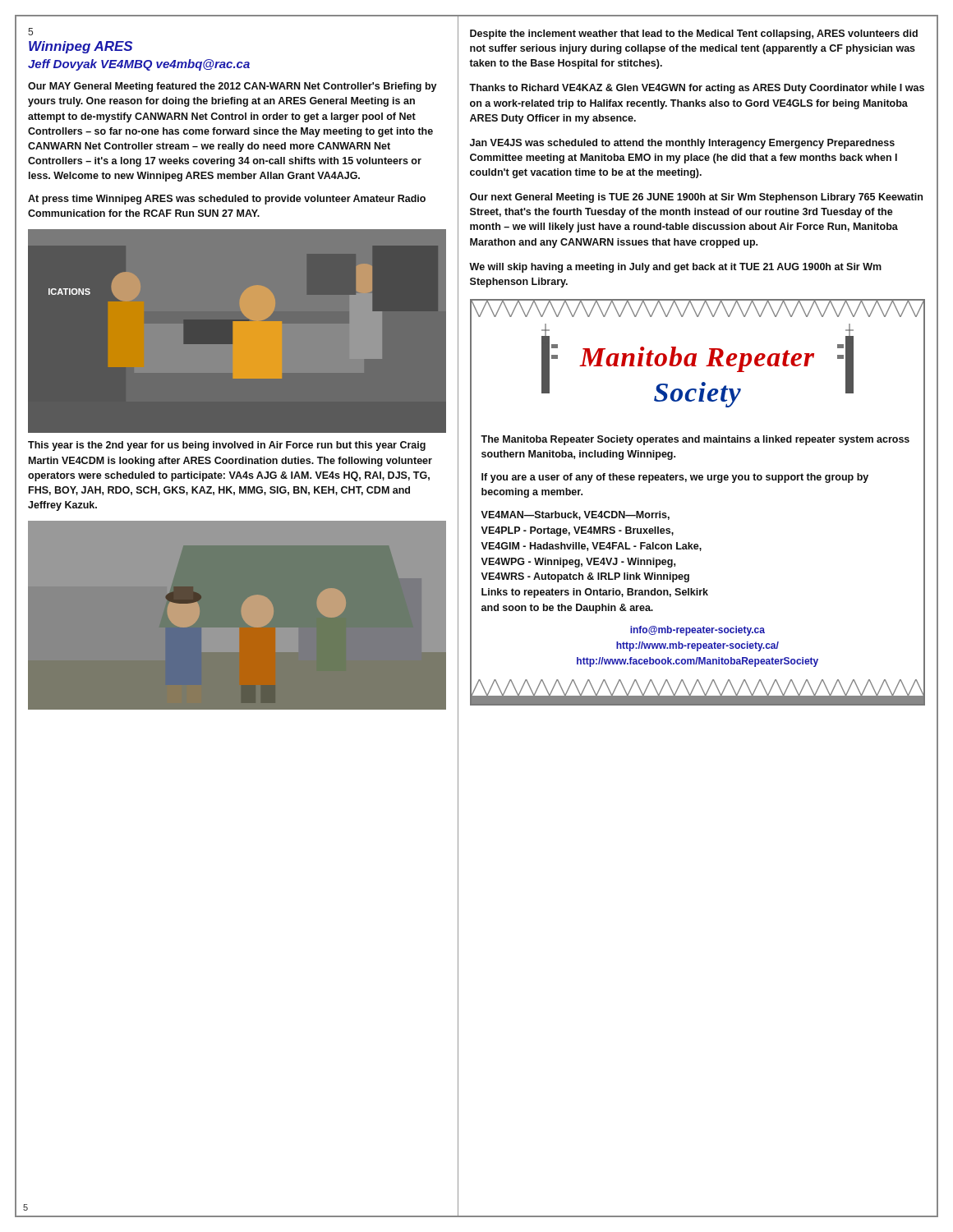Select the element starting "VE4MAN—Starbuck, VE4CDN—Morris, VE4PLP - Portage,"
The height and width of the screenshot is (1232, 953).
coord(595,561)
